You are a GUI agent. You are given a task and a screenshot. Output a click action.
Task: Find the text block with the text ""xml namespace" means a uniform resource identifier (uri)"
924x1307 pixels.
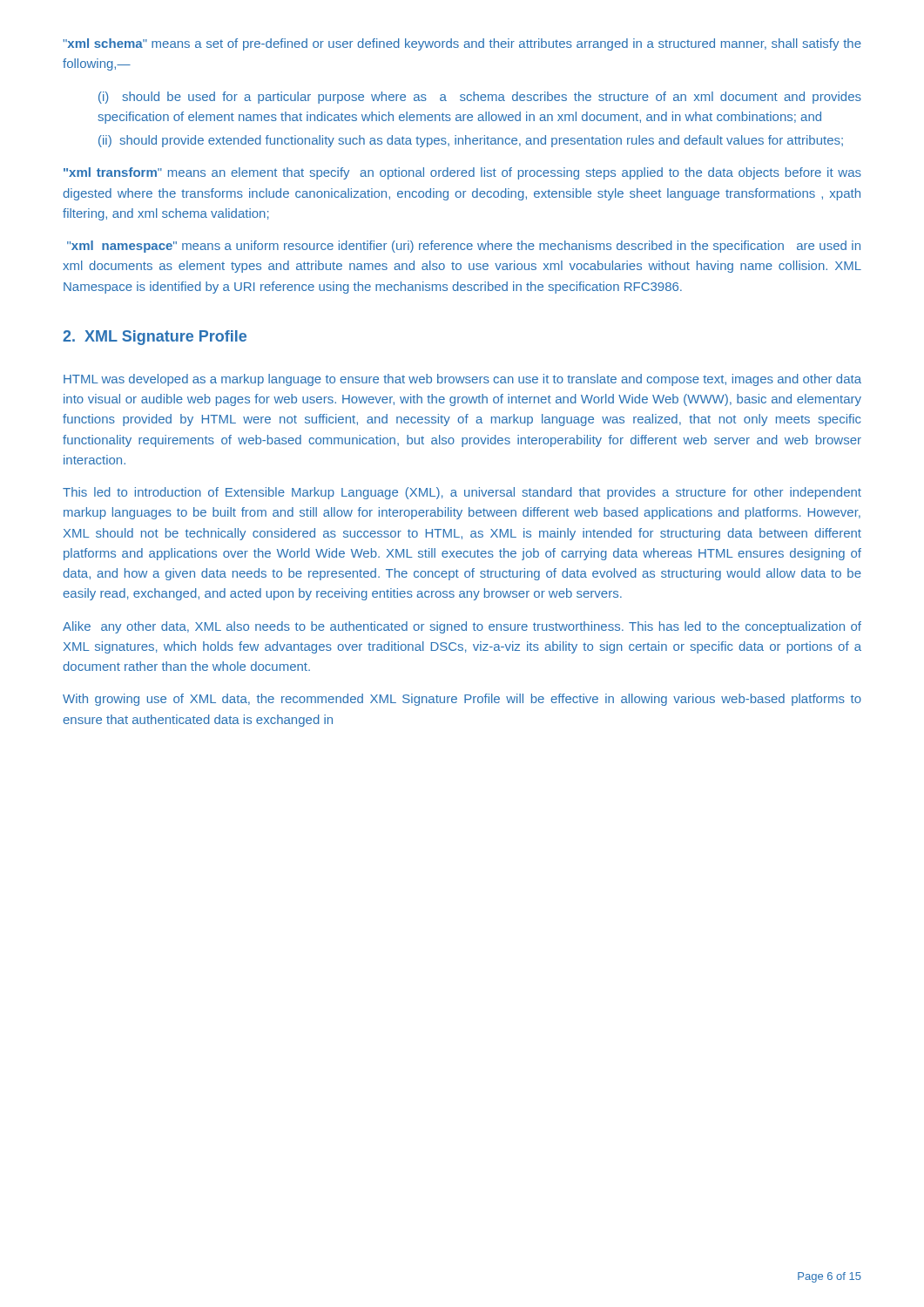pos(462,266)
